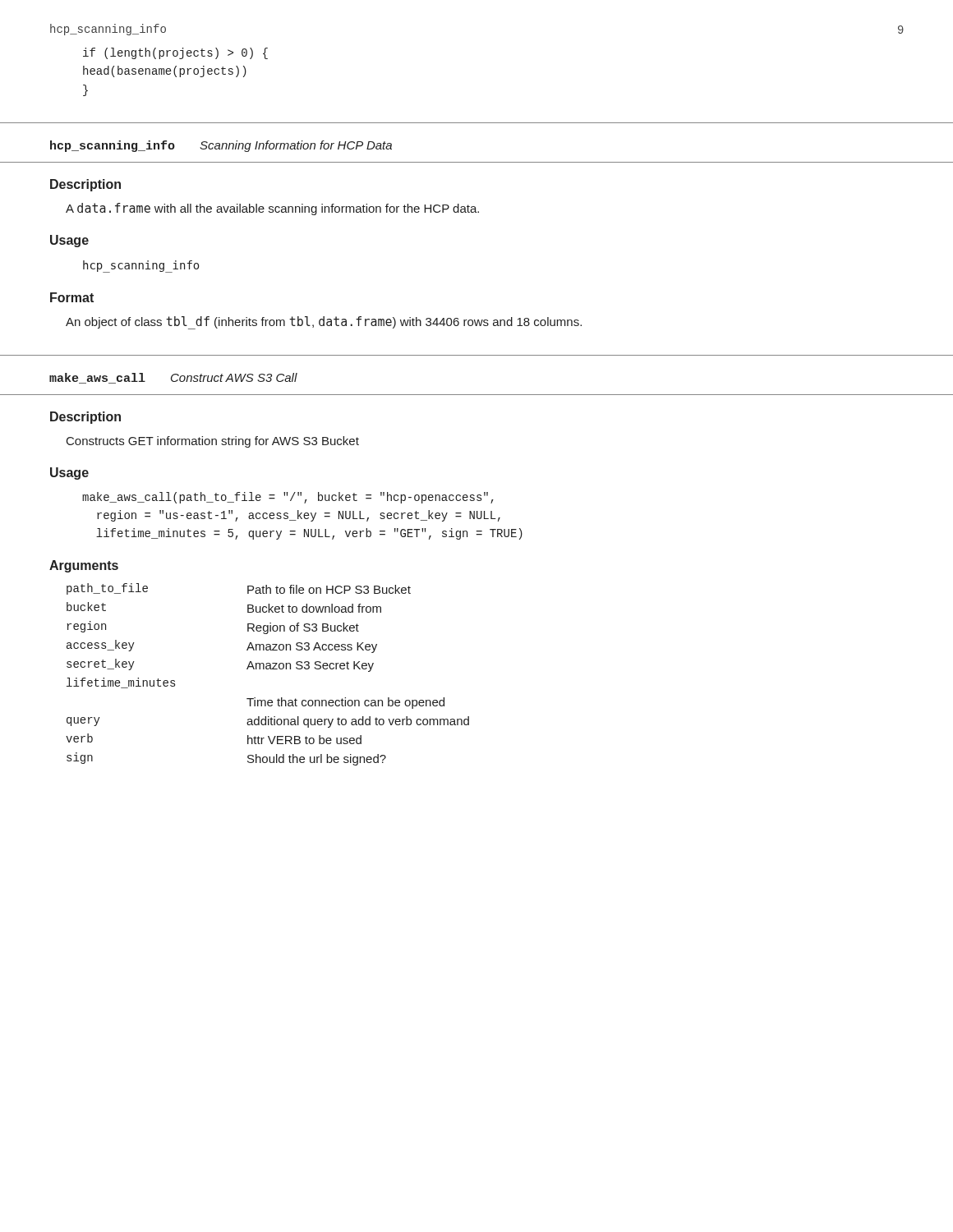
Task: Point to the region starting "if (length(projects) >"
Action: [175, 53]
